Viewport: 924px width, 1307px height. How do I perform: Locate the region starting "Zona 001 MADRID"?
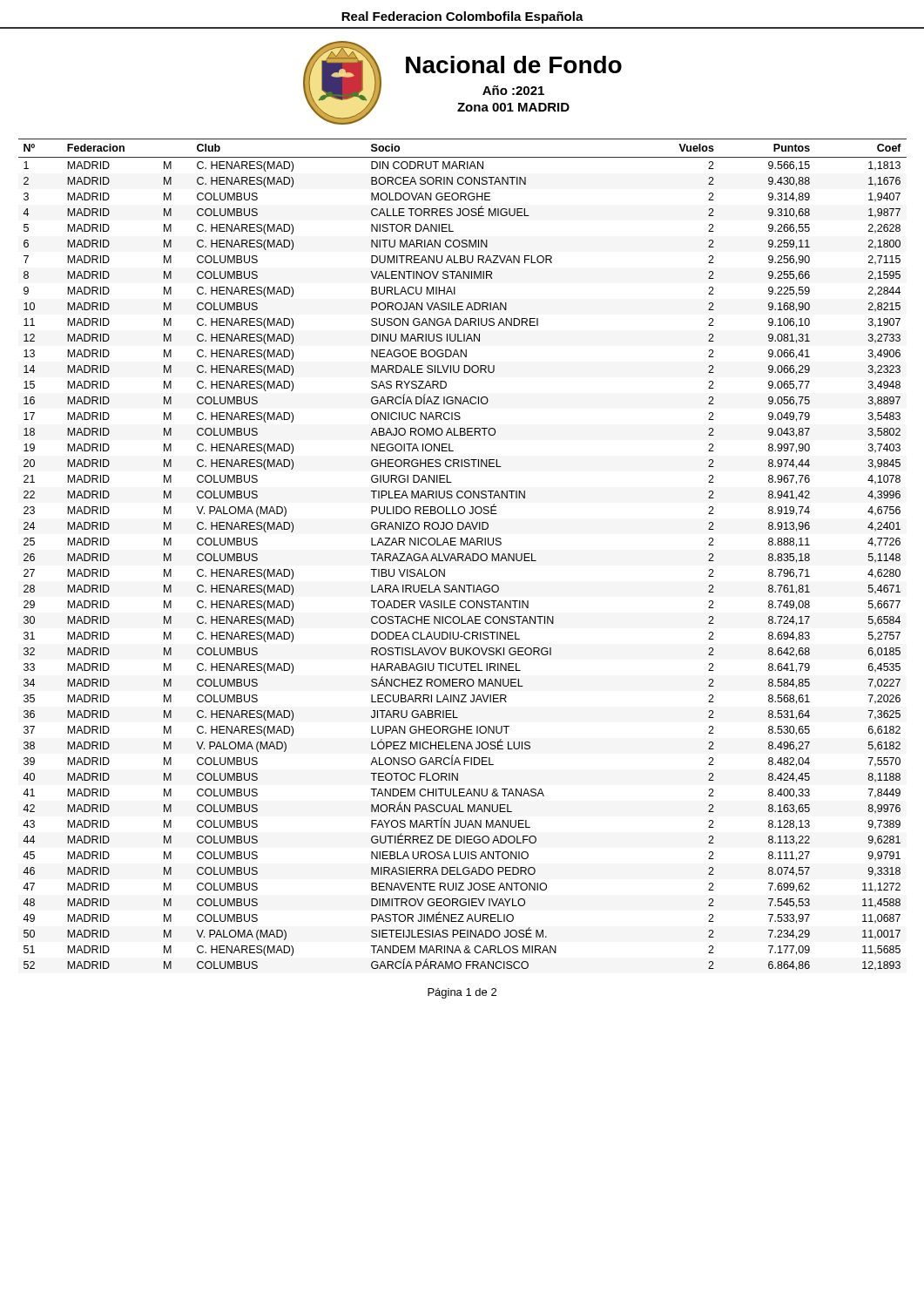[x=513, y=107]
